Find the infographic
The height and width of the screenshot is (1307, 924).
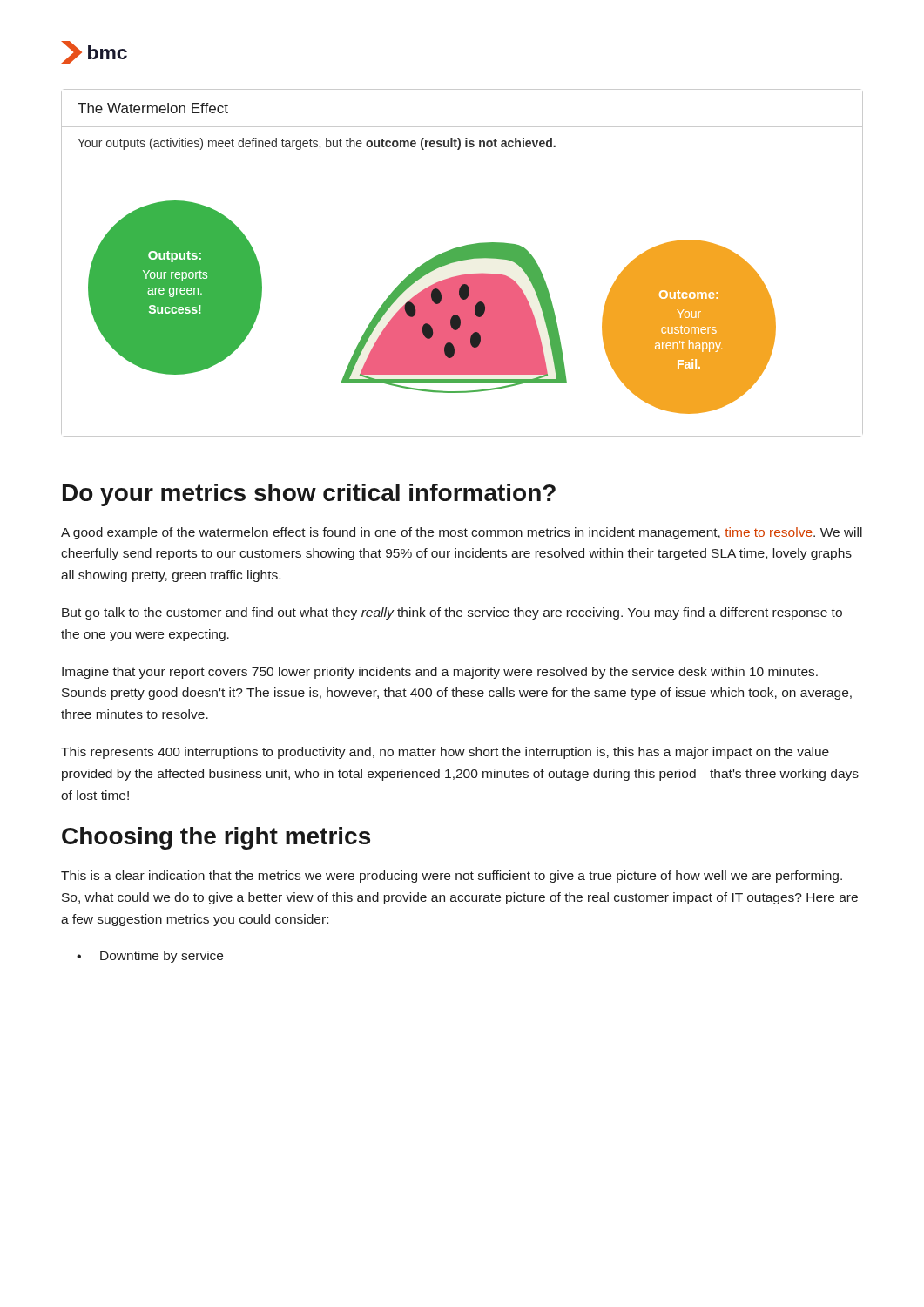pos(462,263)
